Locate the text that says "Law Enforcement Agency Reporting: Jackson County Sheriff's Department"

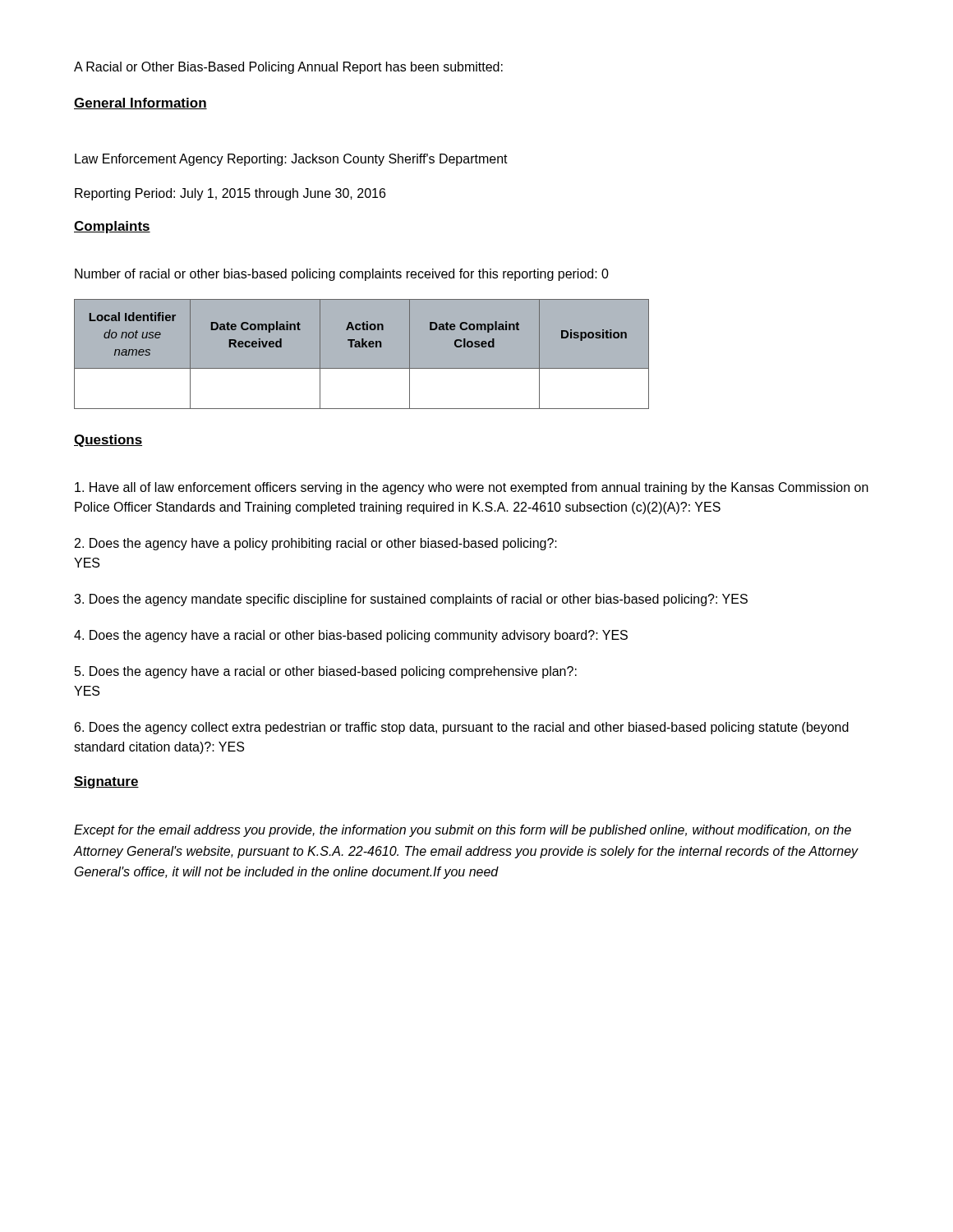(x=291, y=159)
